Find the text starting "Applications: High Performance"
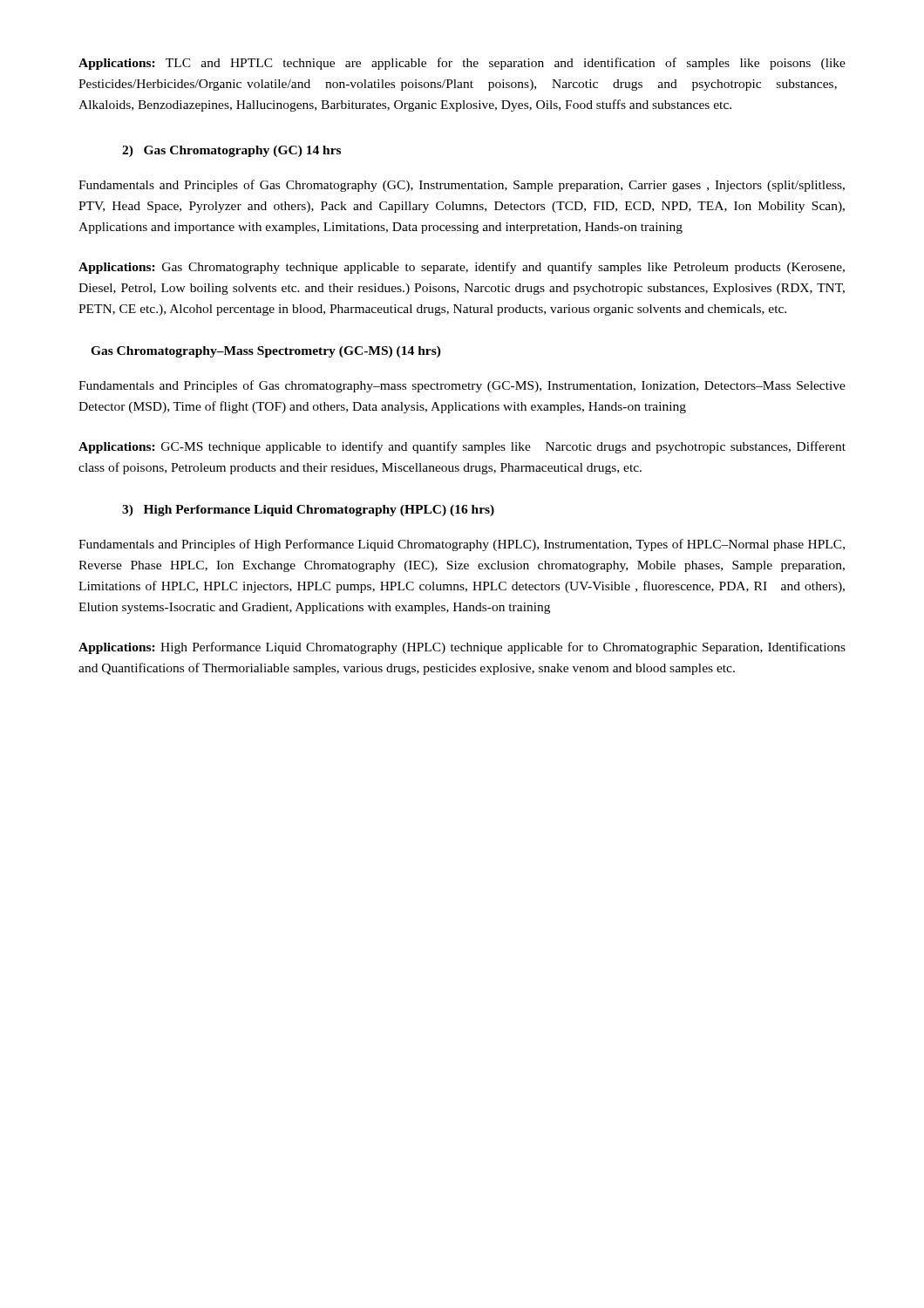 [x=462, y=657]
